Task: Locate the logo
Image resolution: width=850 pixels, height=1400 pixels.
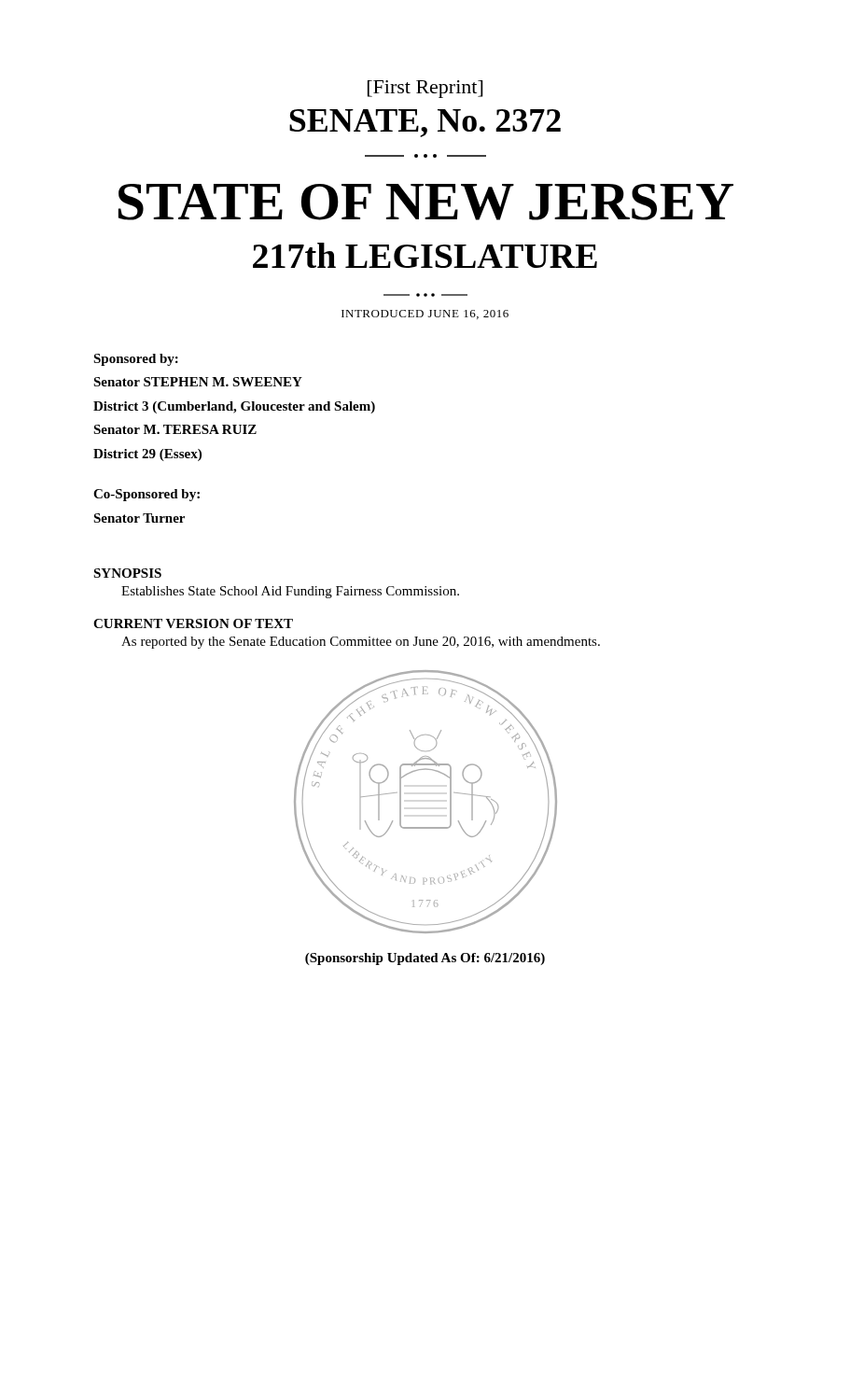Action: [425, 804]
